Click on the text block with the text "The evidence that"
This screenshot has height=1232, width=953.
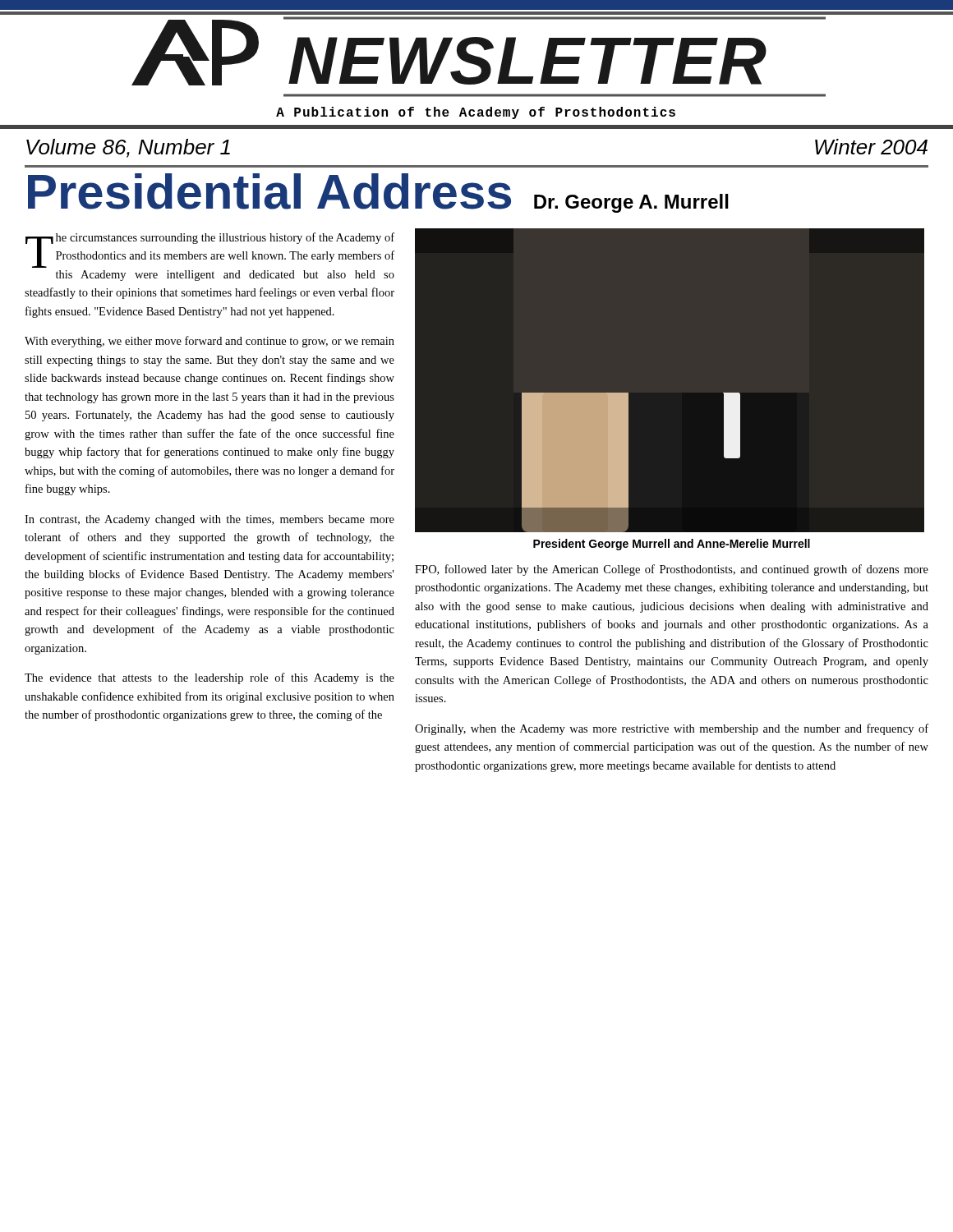point(210,696)
